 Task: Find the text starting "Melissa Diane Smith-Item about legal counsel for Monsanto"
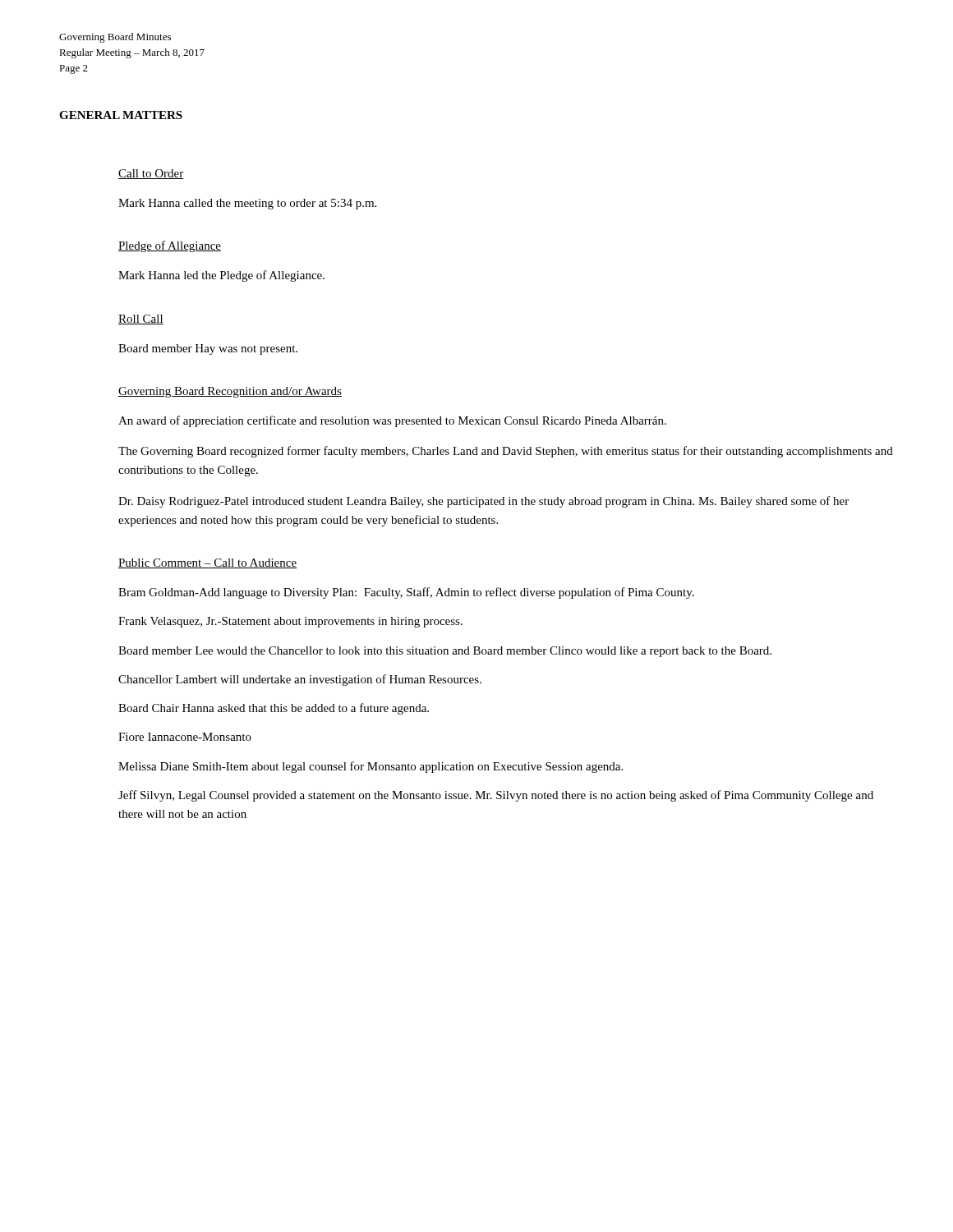(371, 766)
